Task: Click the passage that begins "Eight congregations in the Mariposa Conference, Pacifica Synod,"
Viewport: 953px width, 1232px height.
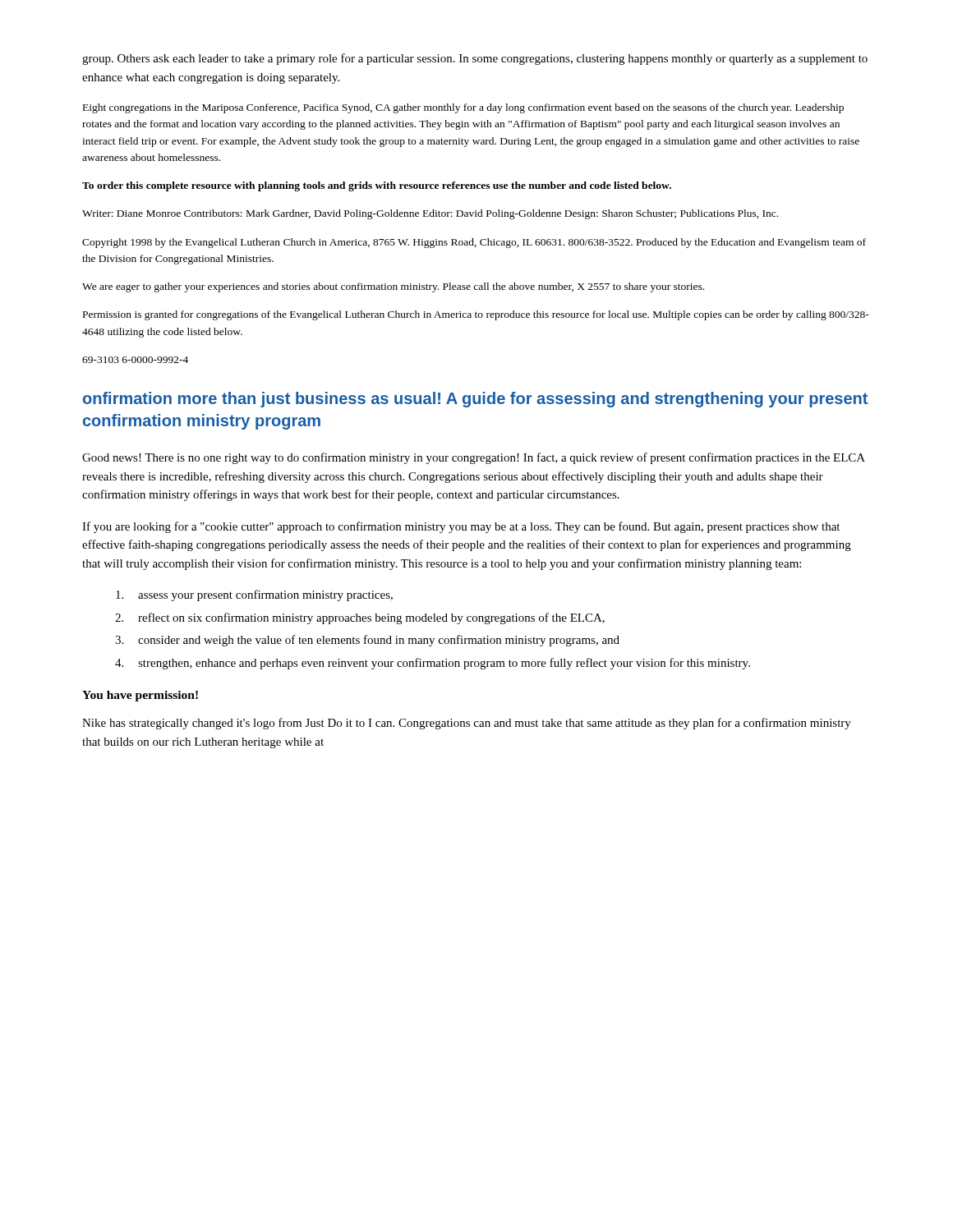Action: (471, 132)
